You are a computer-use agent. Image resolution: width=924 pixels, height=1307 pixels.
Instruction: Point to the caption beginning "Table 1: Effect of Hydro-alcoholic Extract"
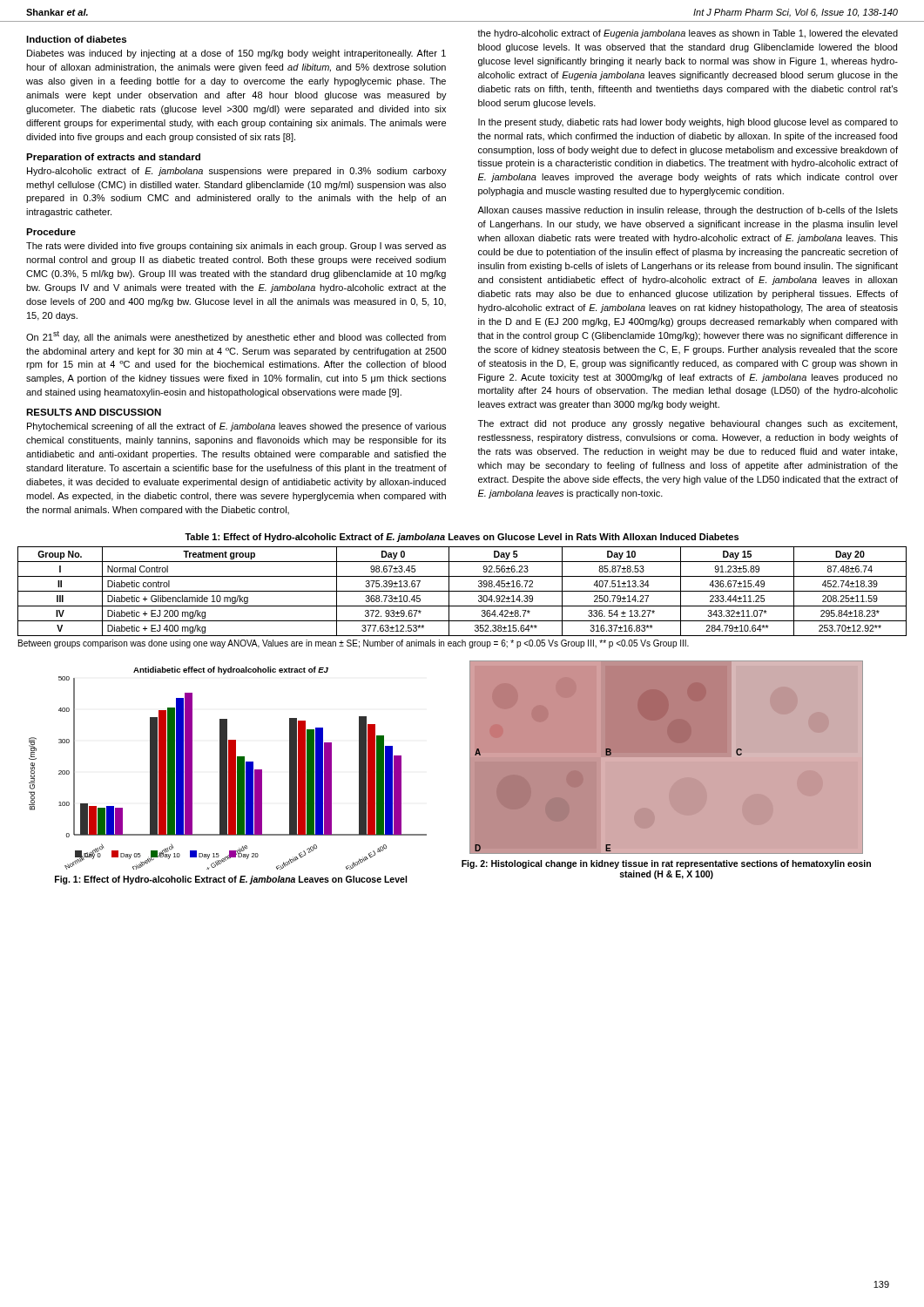(462, 537)
